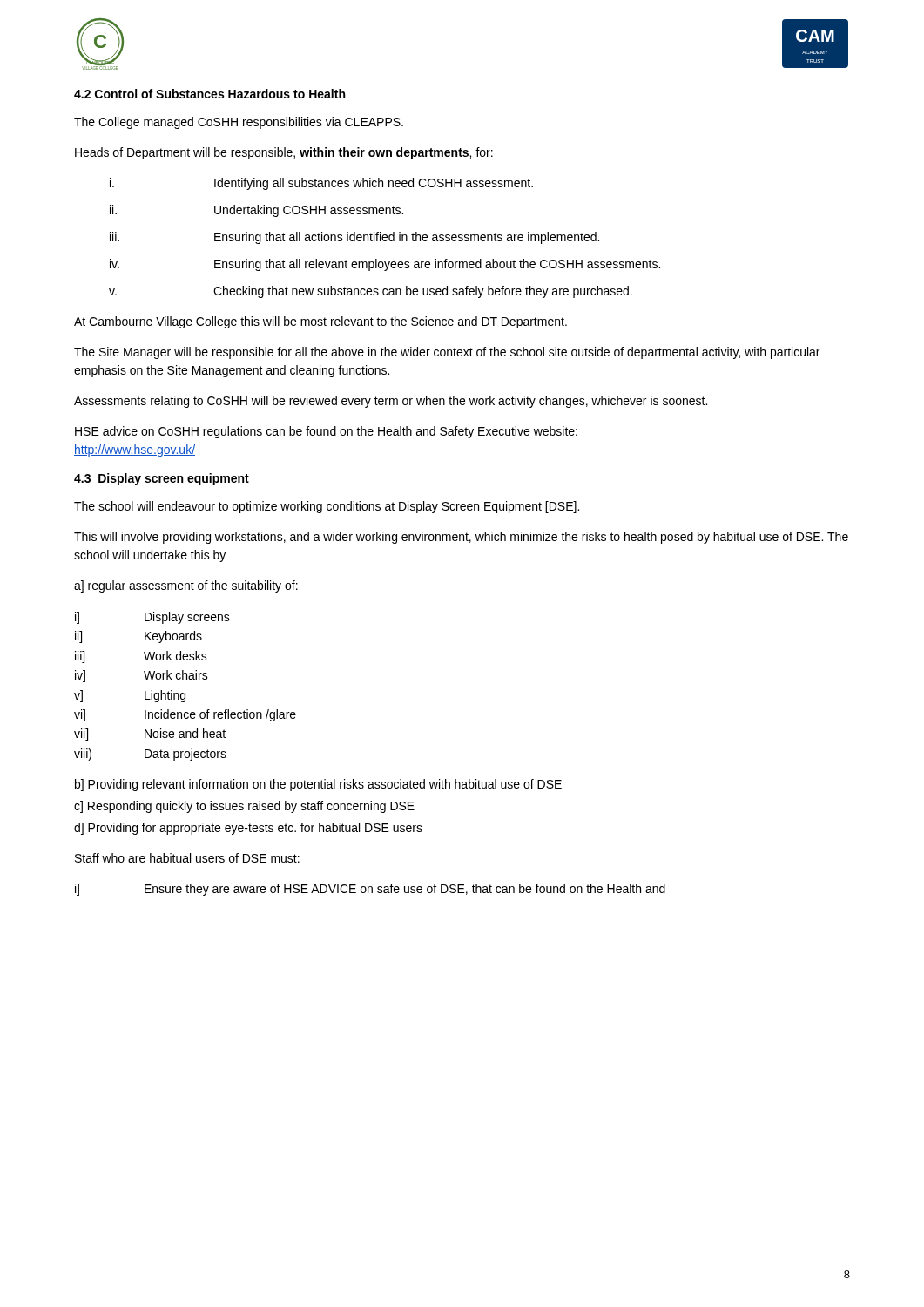Navigate to the text starting "This will involve providing workstations,"
924x1307 pixels.
click(462, 546)
